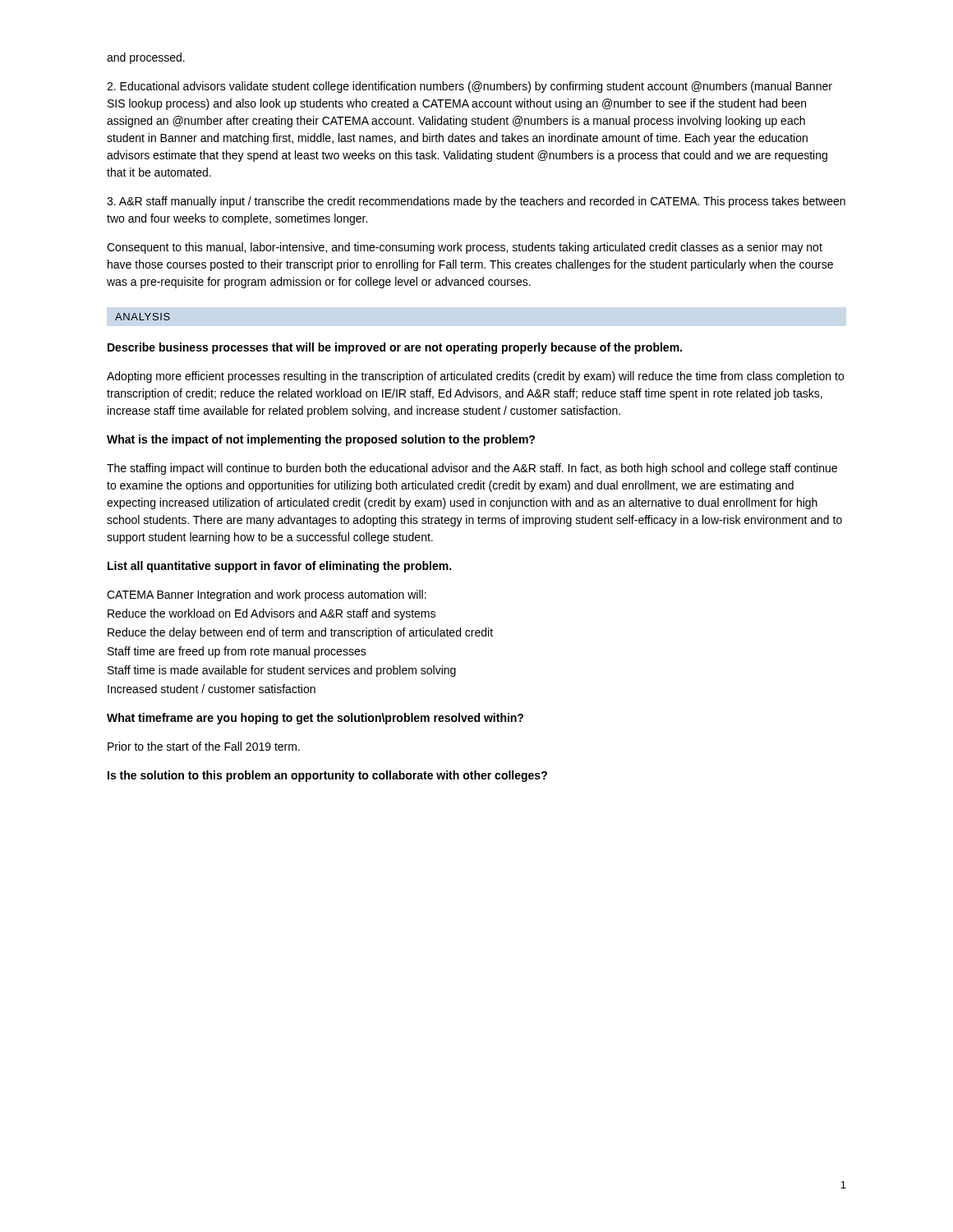Find the block starting "Reduce the workload on Ed Advisors"

(271, 614)
